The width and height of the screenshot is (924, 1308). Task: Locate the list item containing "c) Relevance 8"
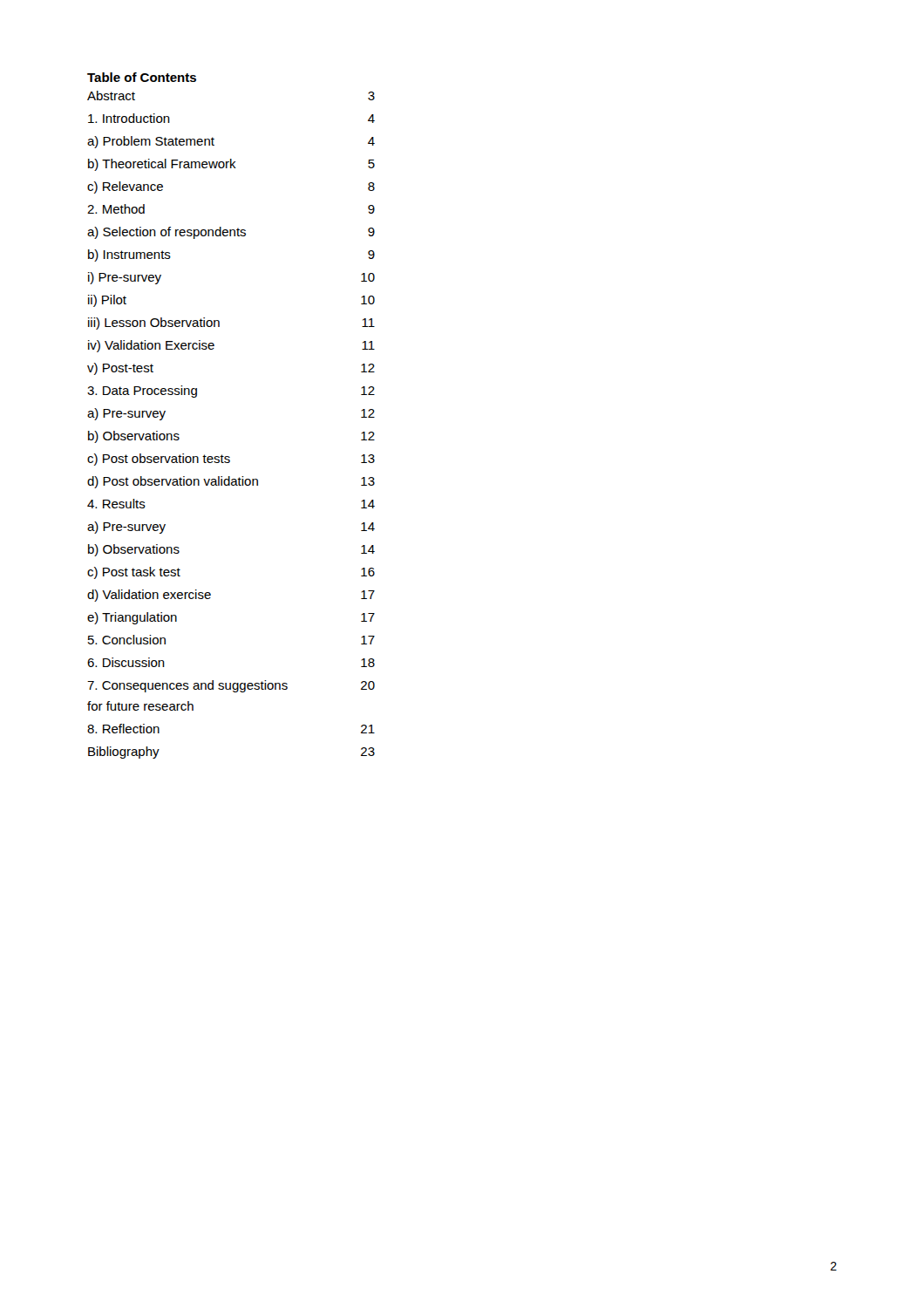tap(116, 187)
